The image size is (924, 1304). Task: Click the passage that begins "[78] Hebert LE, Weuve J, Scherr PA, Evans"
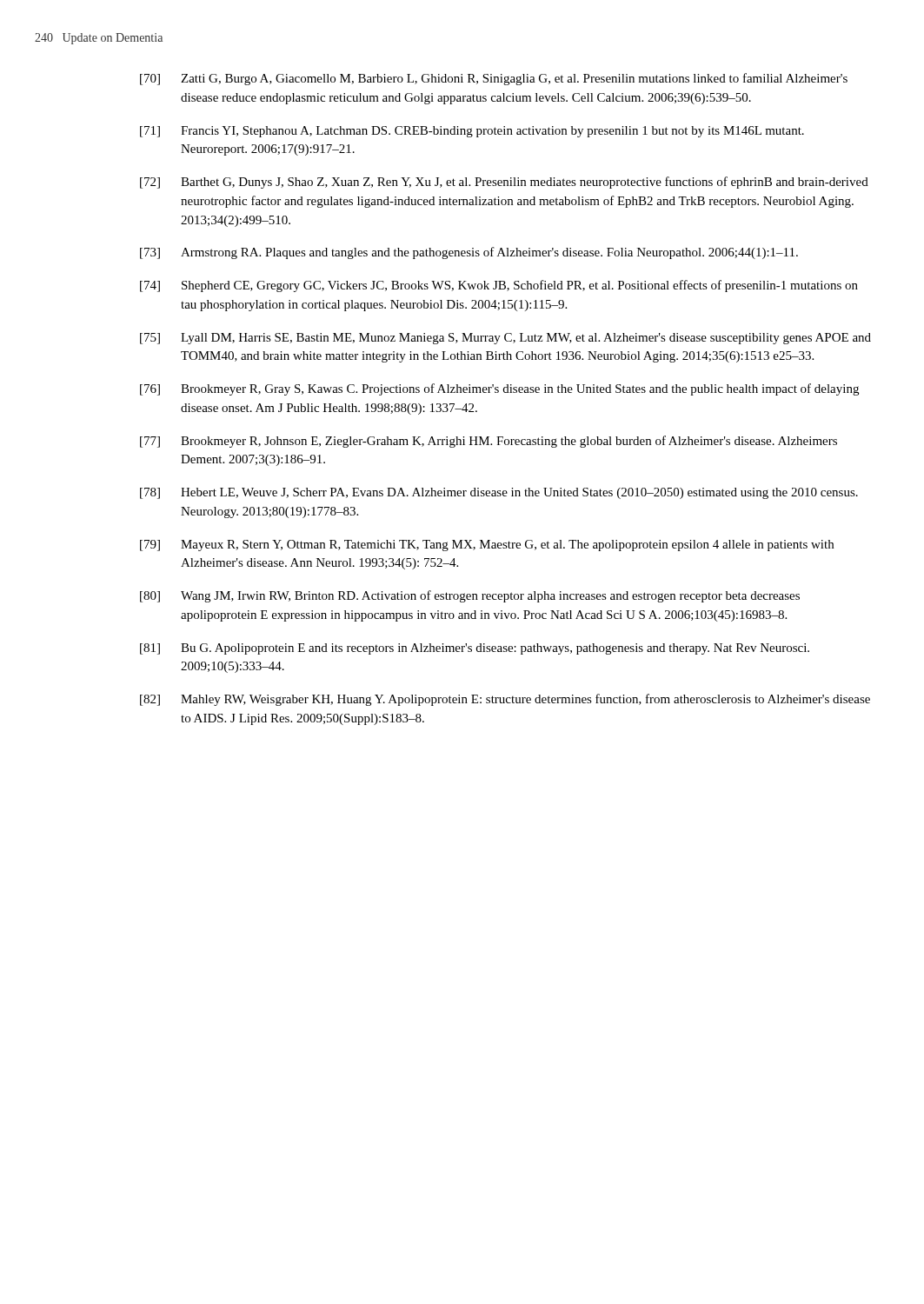tap(505, 502)
